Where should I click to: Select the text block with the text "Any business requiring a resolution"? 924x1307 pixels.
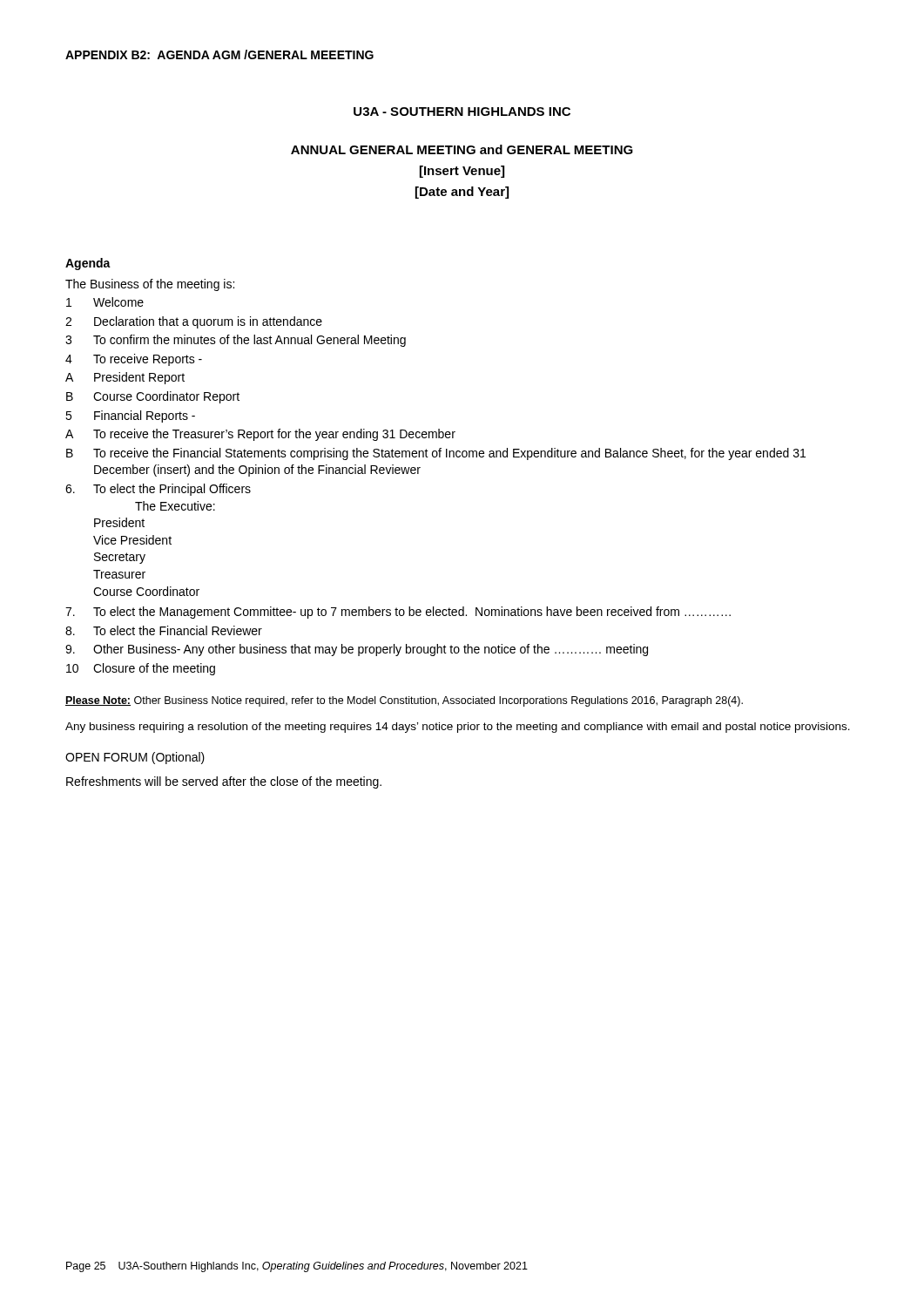point(458,726)
